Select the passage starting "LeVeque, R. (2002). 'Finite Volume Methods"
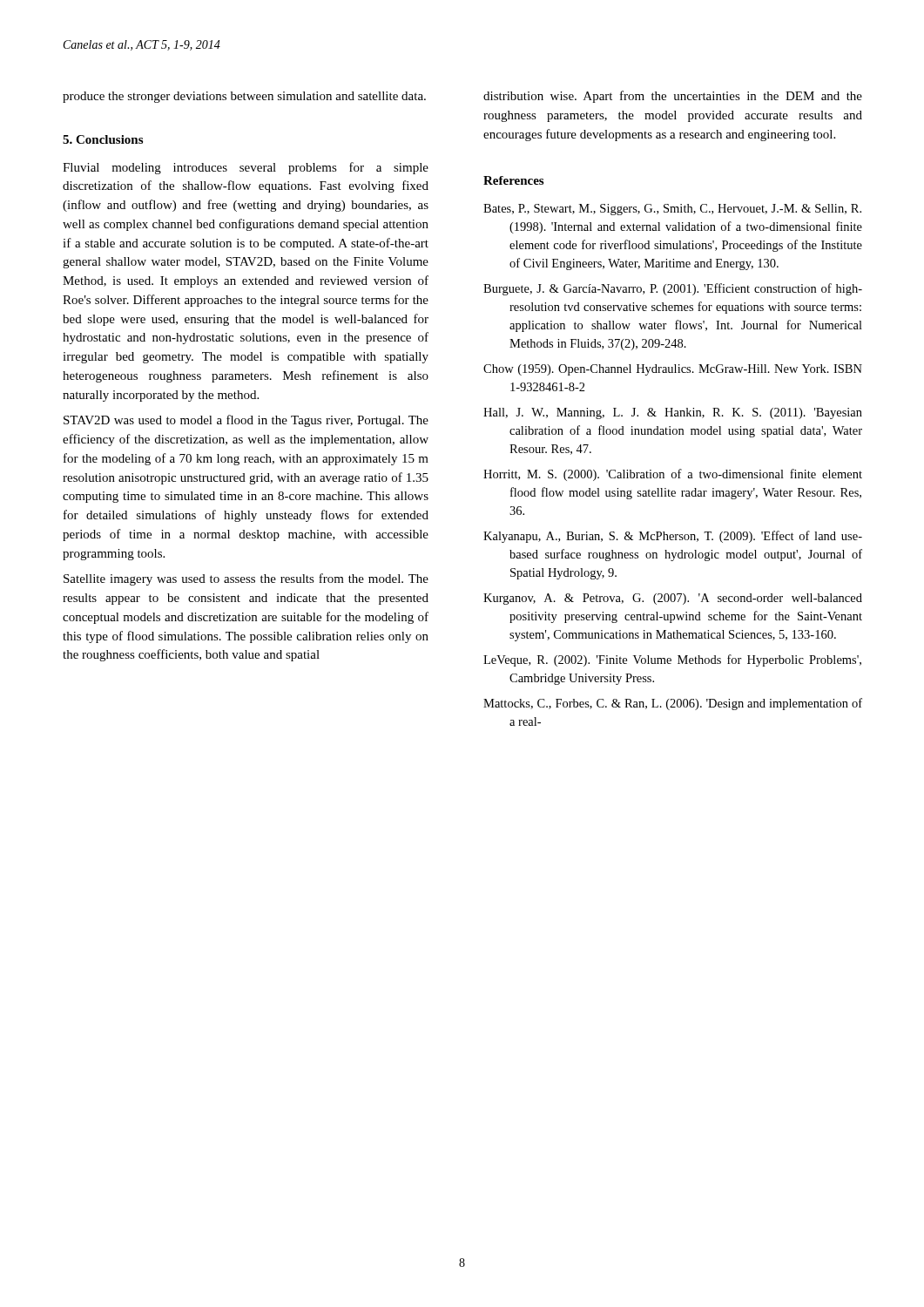The image size is (924, 1307). pos(673,669)
